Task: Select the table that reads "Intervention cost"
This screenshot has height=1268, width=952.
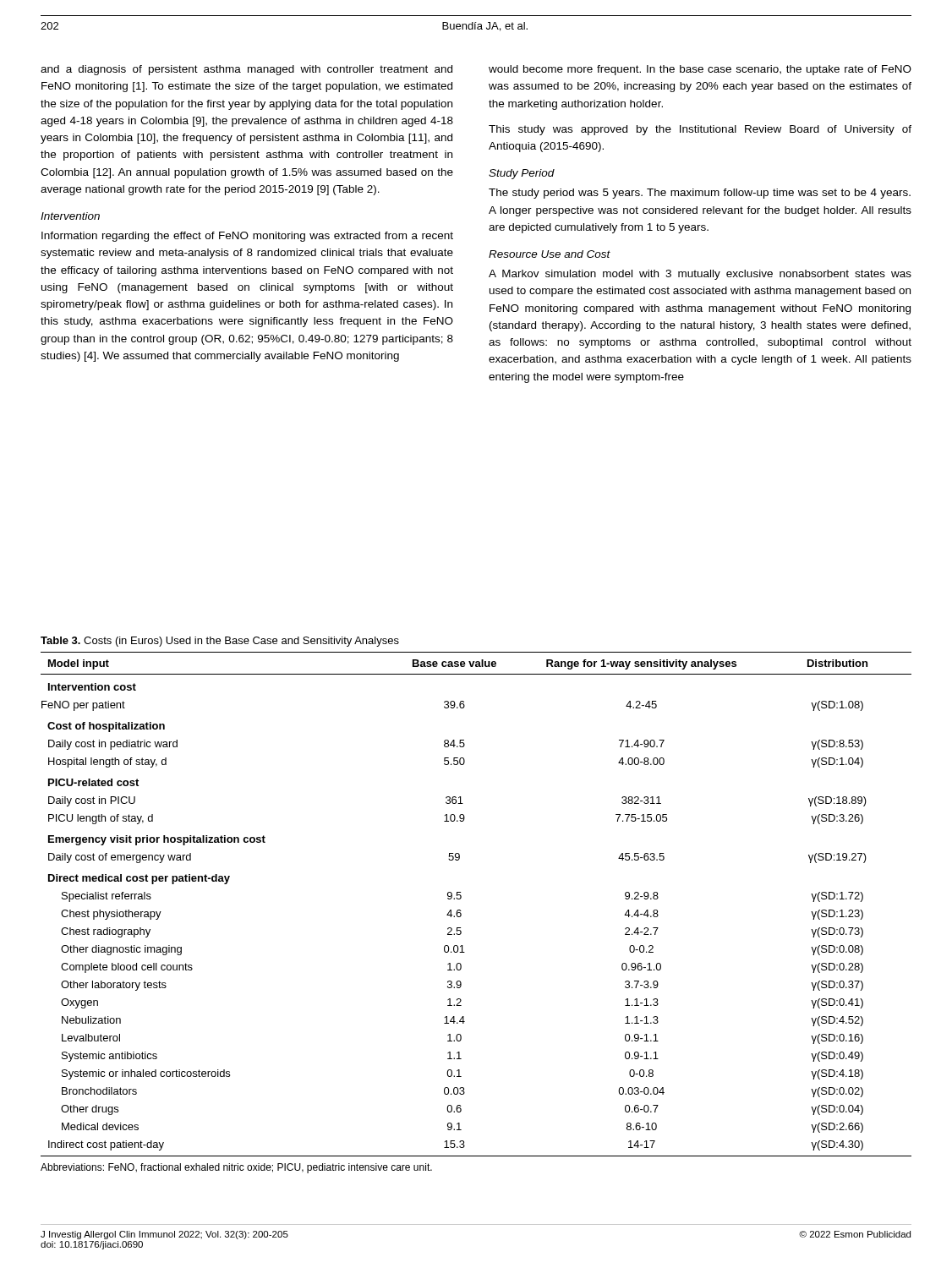Action: tap(476, 904)
